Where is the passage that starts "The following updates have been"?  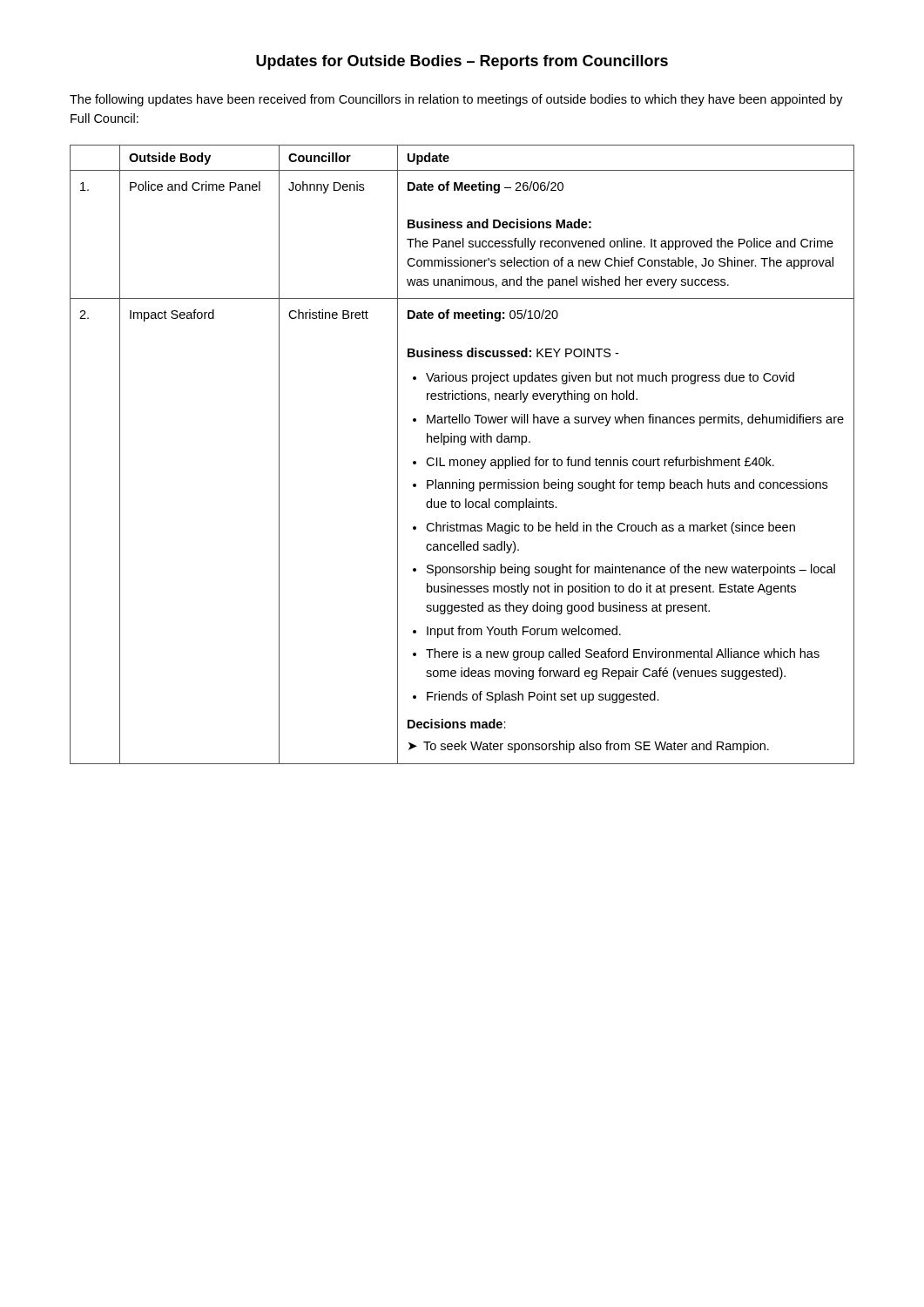(456, 109)
